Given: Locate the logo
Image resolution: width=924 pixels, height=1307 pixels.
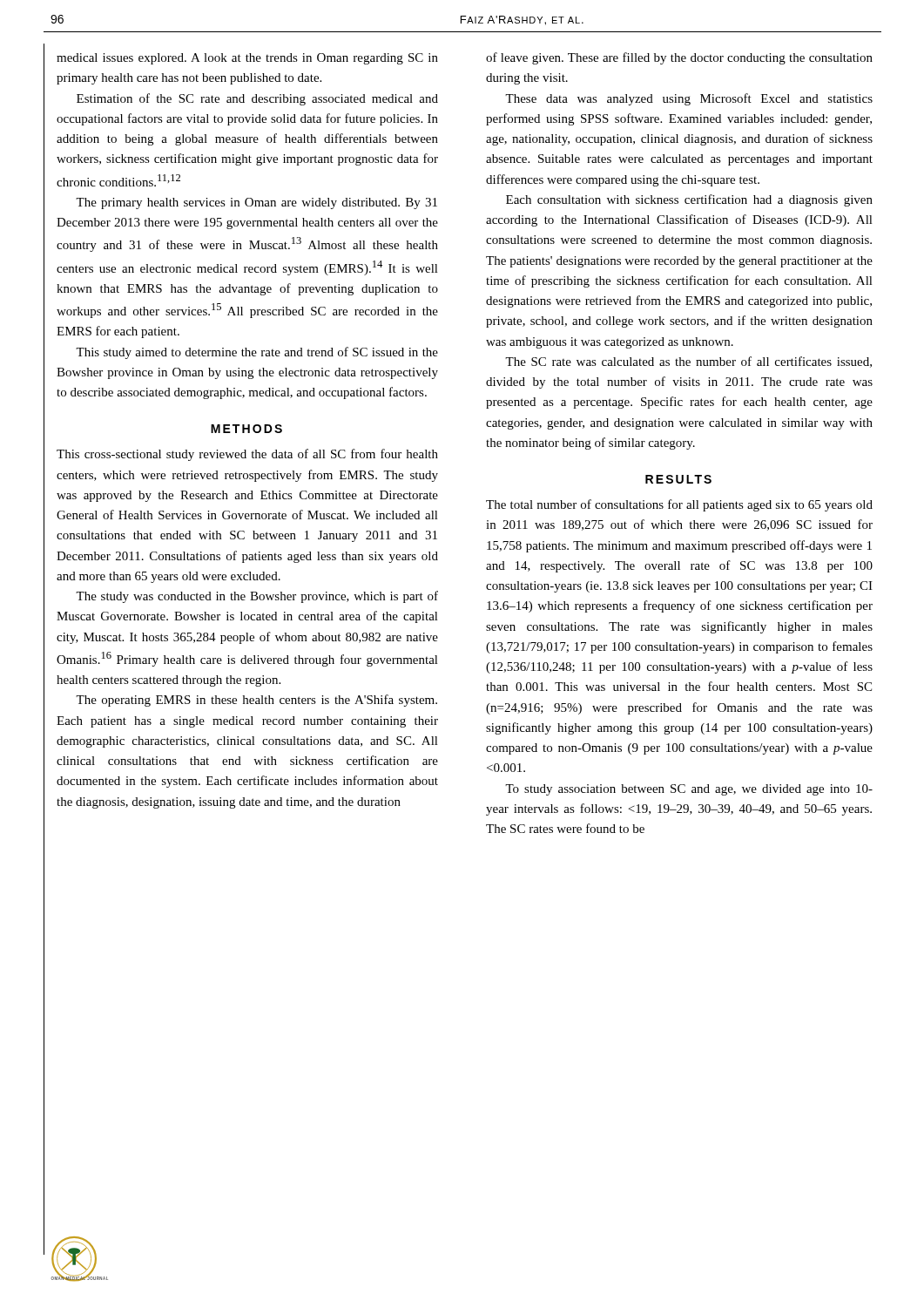Looking at the screenshot, I should (x=85, y=1263).
